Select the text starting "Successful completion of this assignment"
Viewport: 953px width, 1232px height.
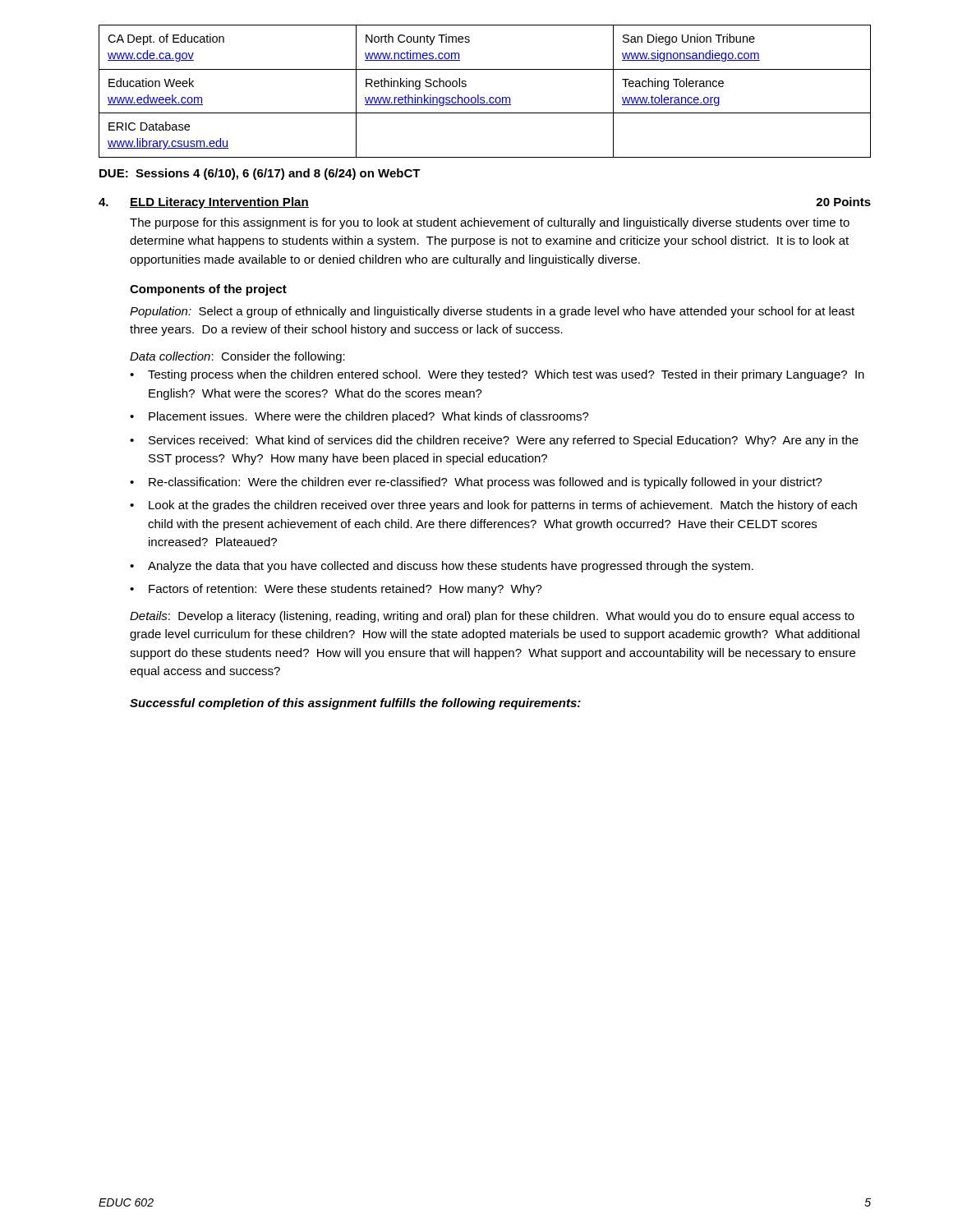355,702
